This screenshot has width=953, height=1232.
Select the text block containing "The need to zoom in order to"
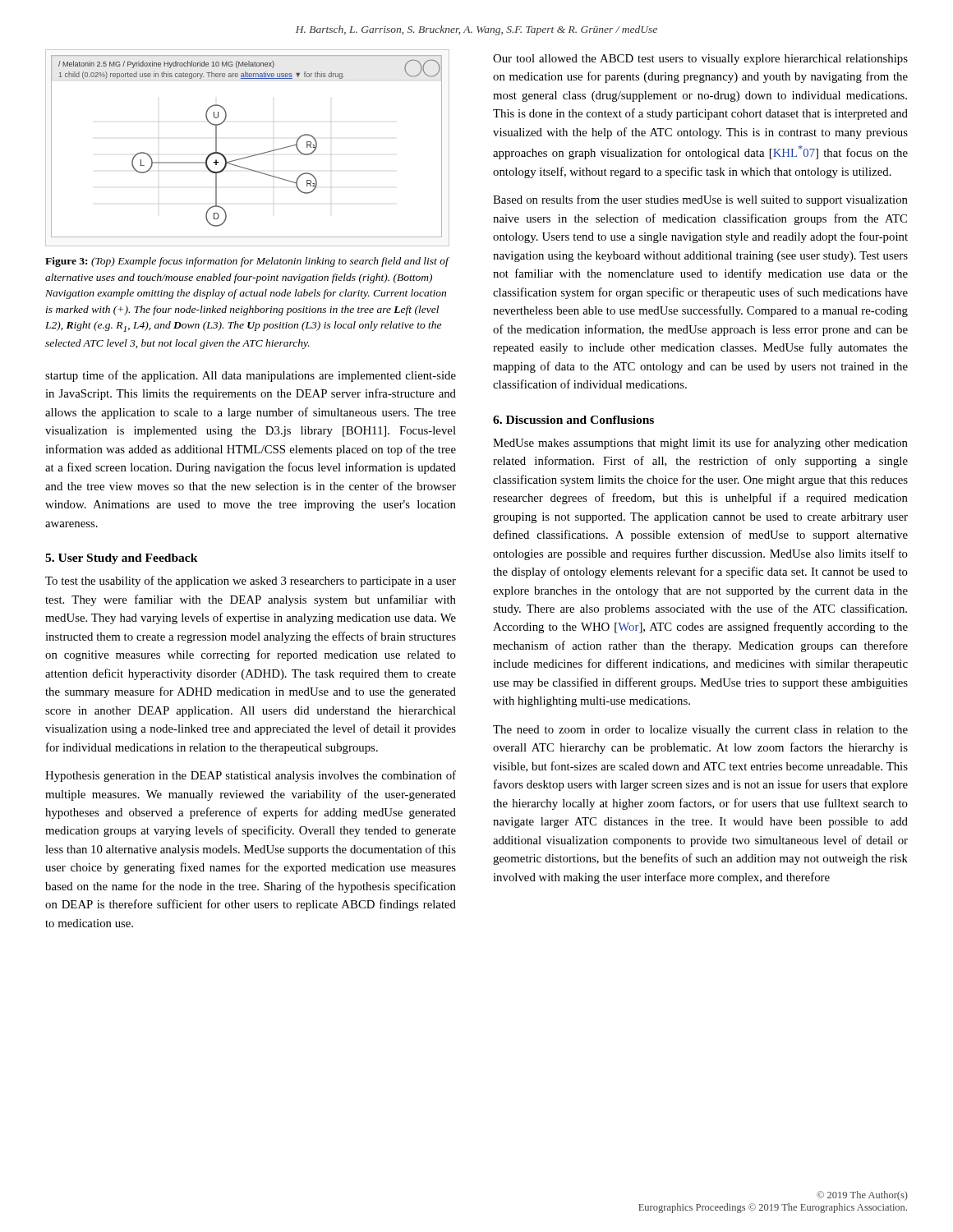[700, 803]
